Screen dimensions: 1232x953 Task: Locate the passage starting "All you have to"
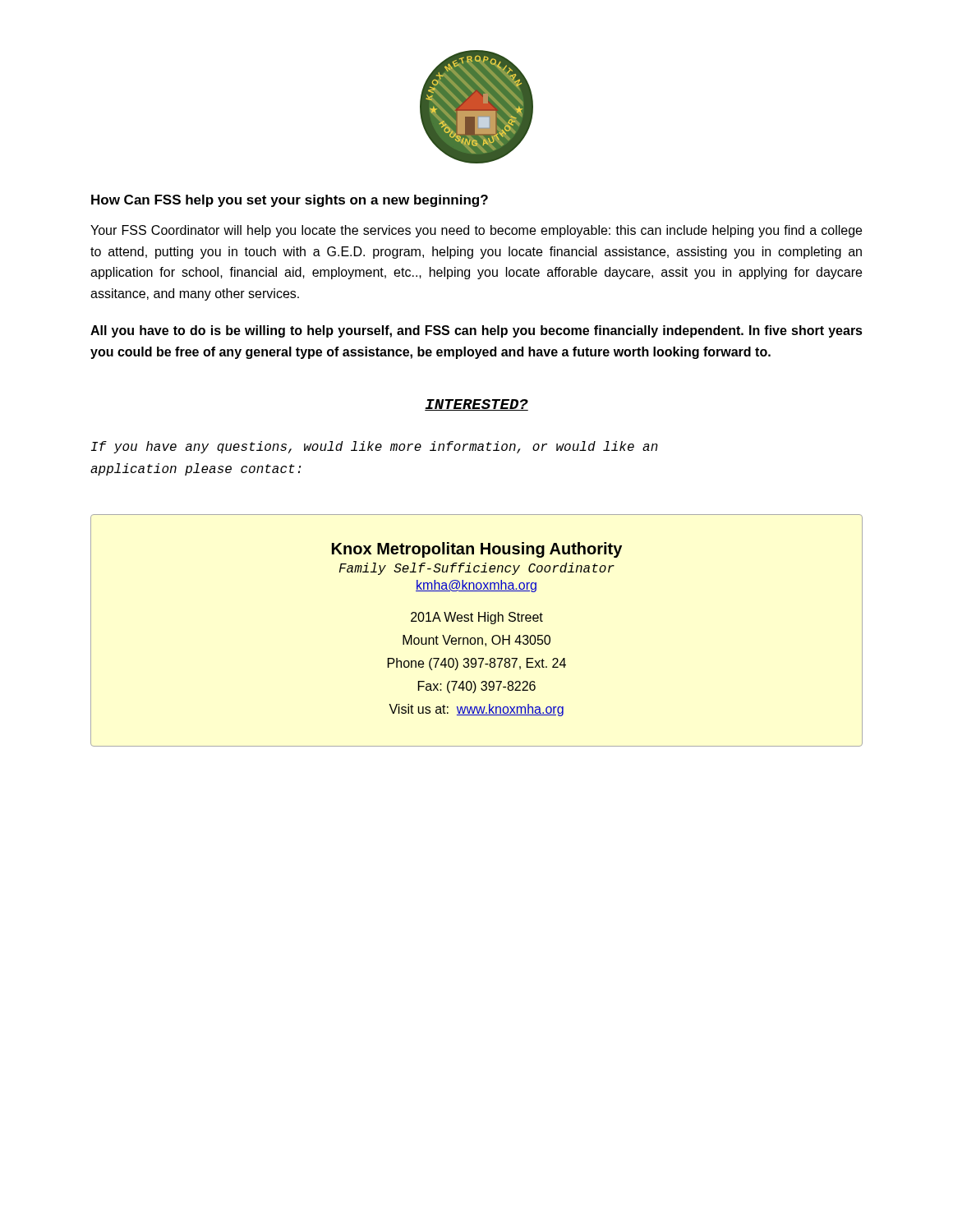tap(476, 341)
